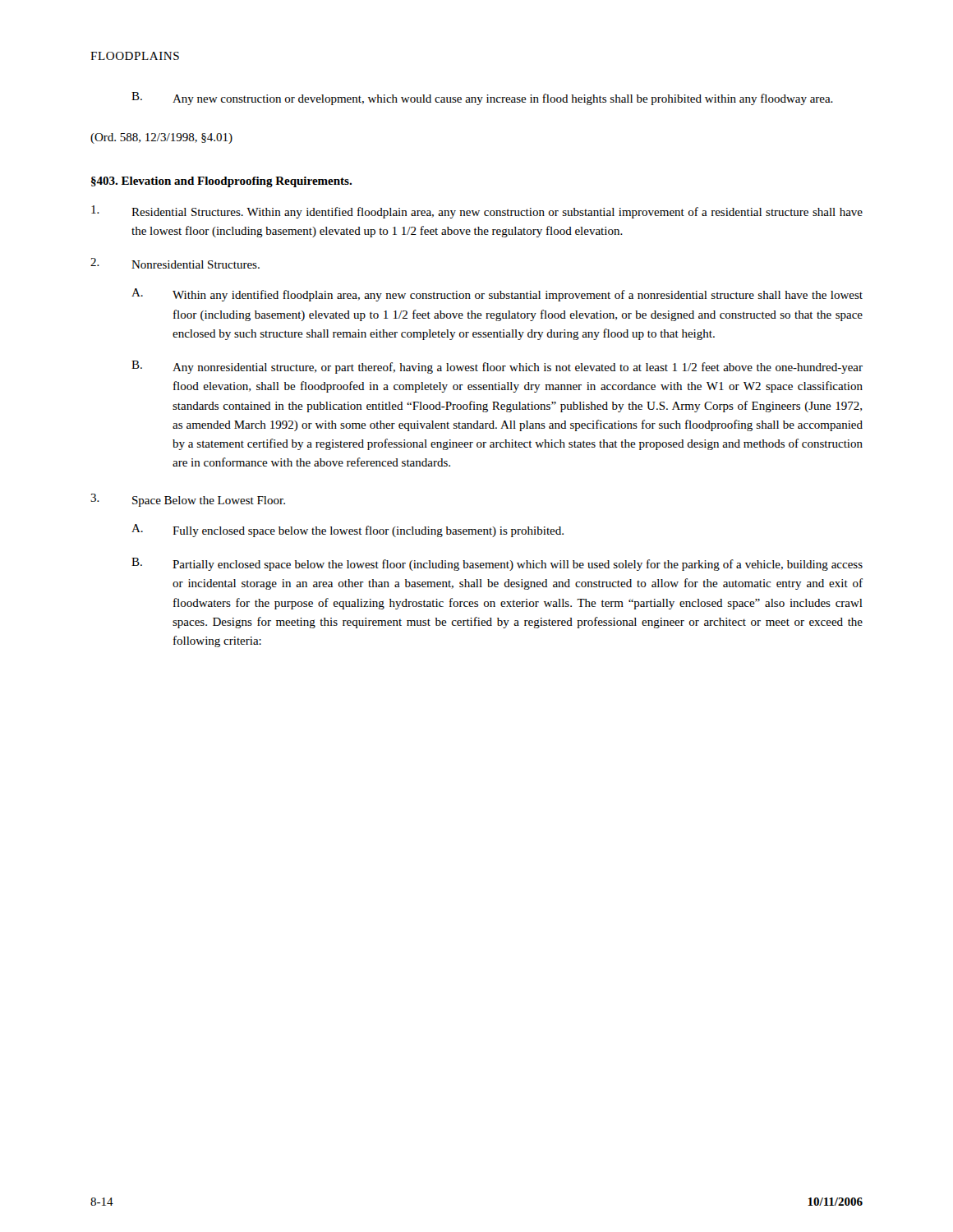Where is the passage that starts "B. Any new construction or development,"?

(x=497, y=99)
